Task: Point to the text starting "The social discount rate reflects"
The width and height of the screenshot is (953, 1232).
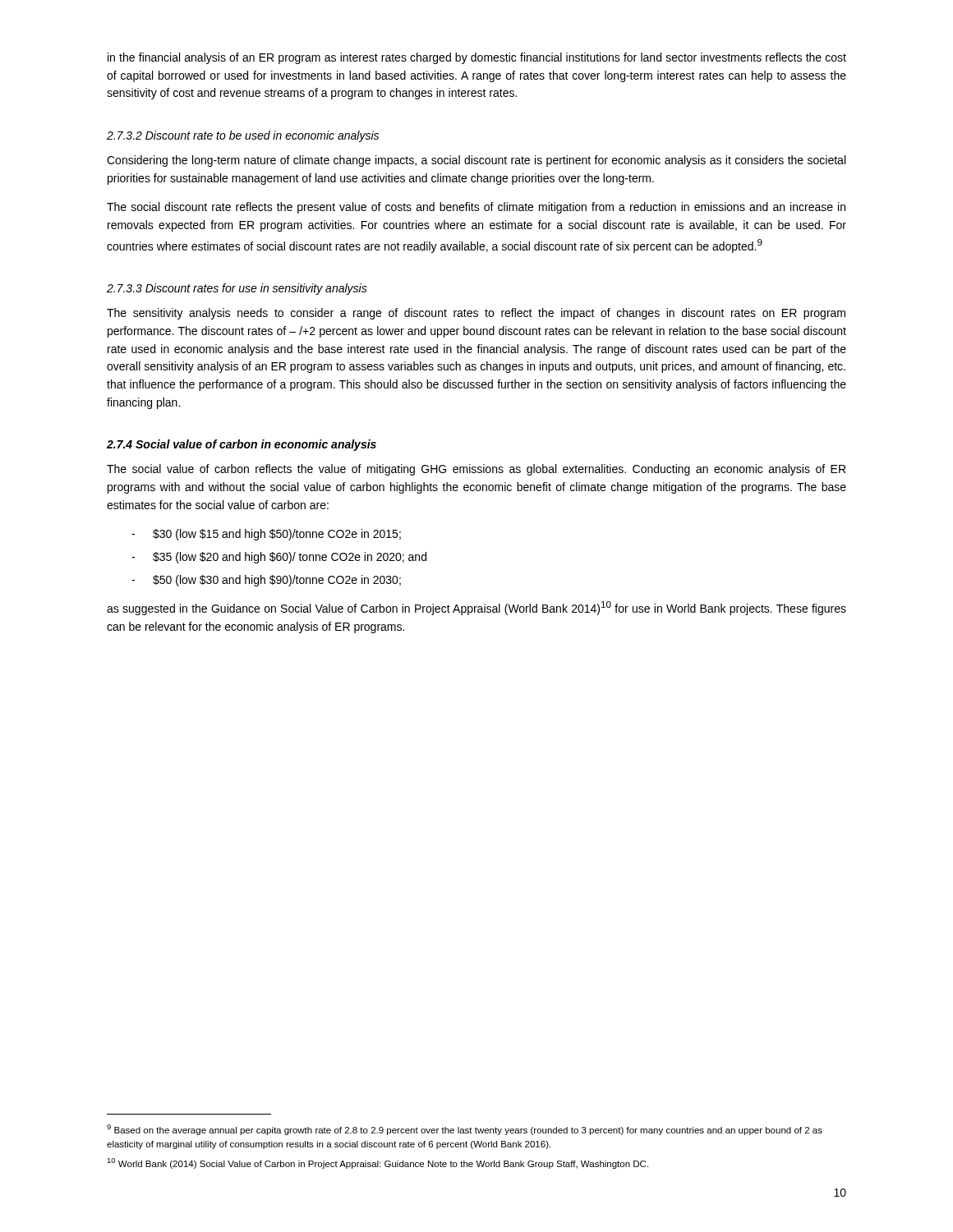Action: pos(476,227)
